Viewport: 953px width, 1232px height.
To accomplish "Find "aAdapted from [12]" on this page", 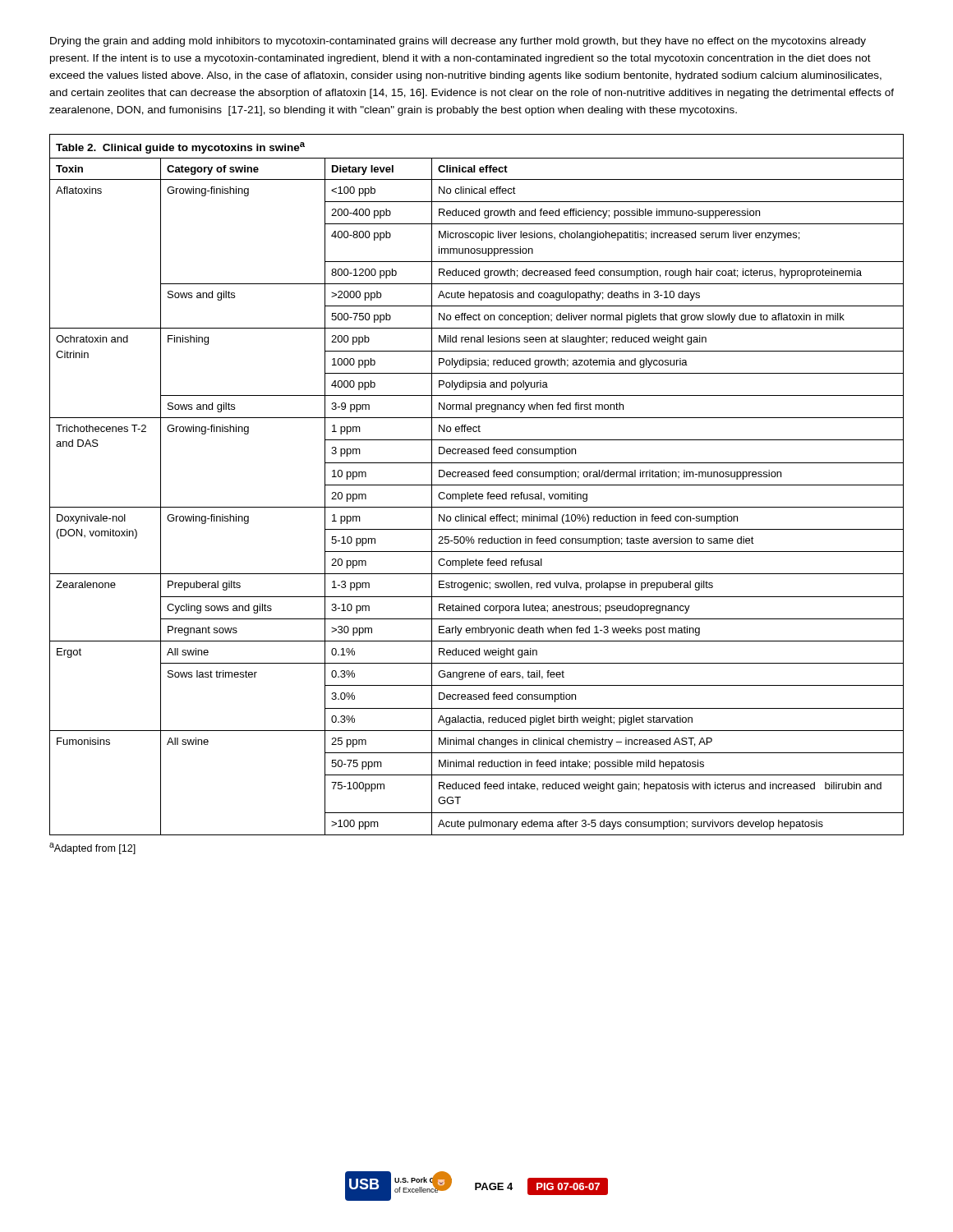I will point(92,847).
